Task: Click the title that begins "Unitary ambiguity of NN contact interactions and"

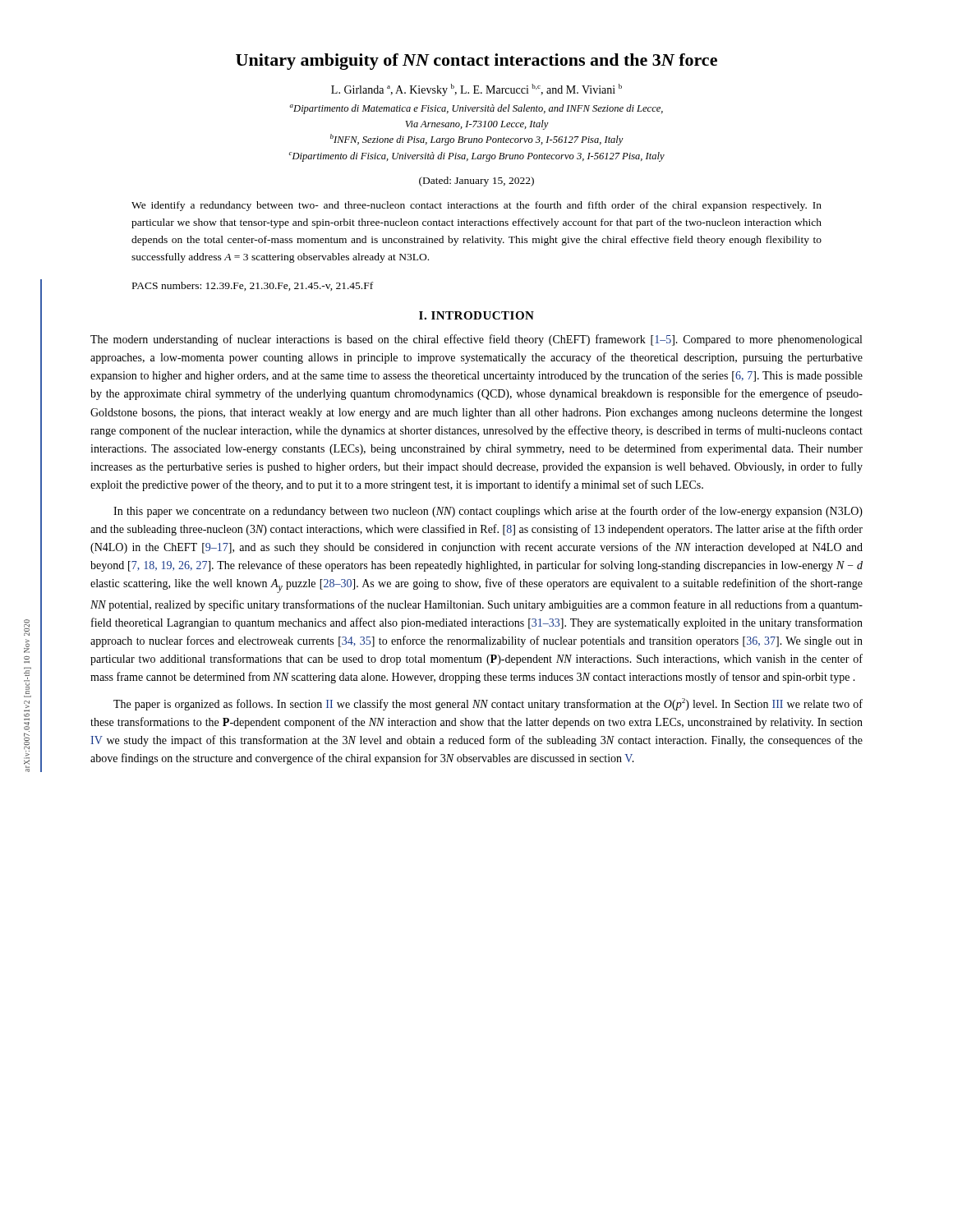Action: 476,60
